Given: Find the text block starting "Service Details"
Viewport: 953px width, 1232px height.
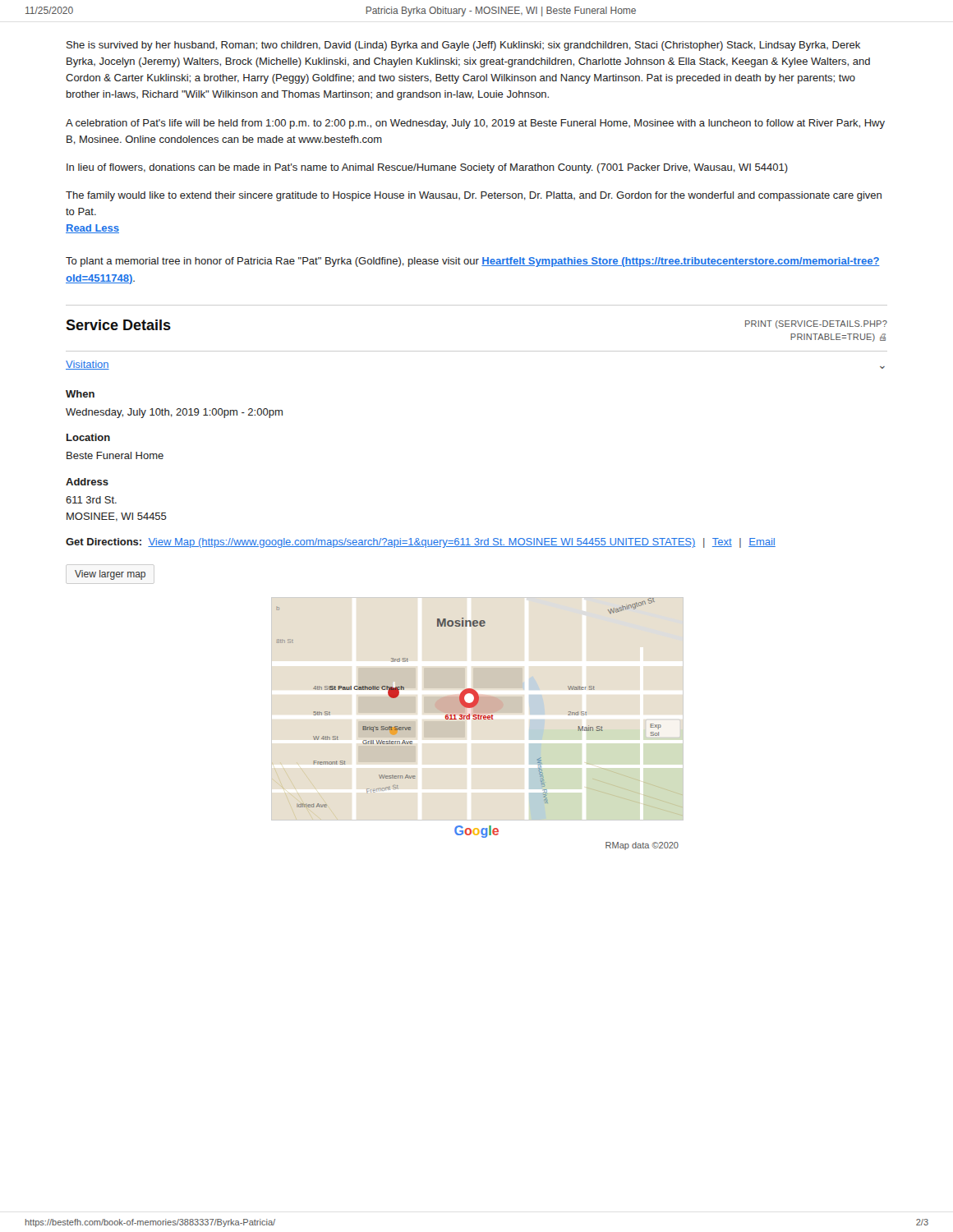Looking at the screenshot, I should coord(118,325).
